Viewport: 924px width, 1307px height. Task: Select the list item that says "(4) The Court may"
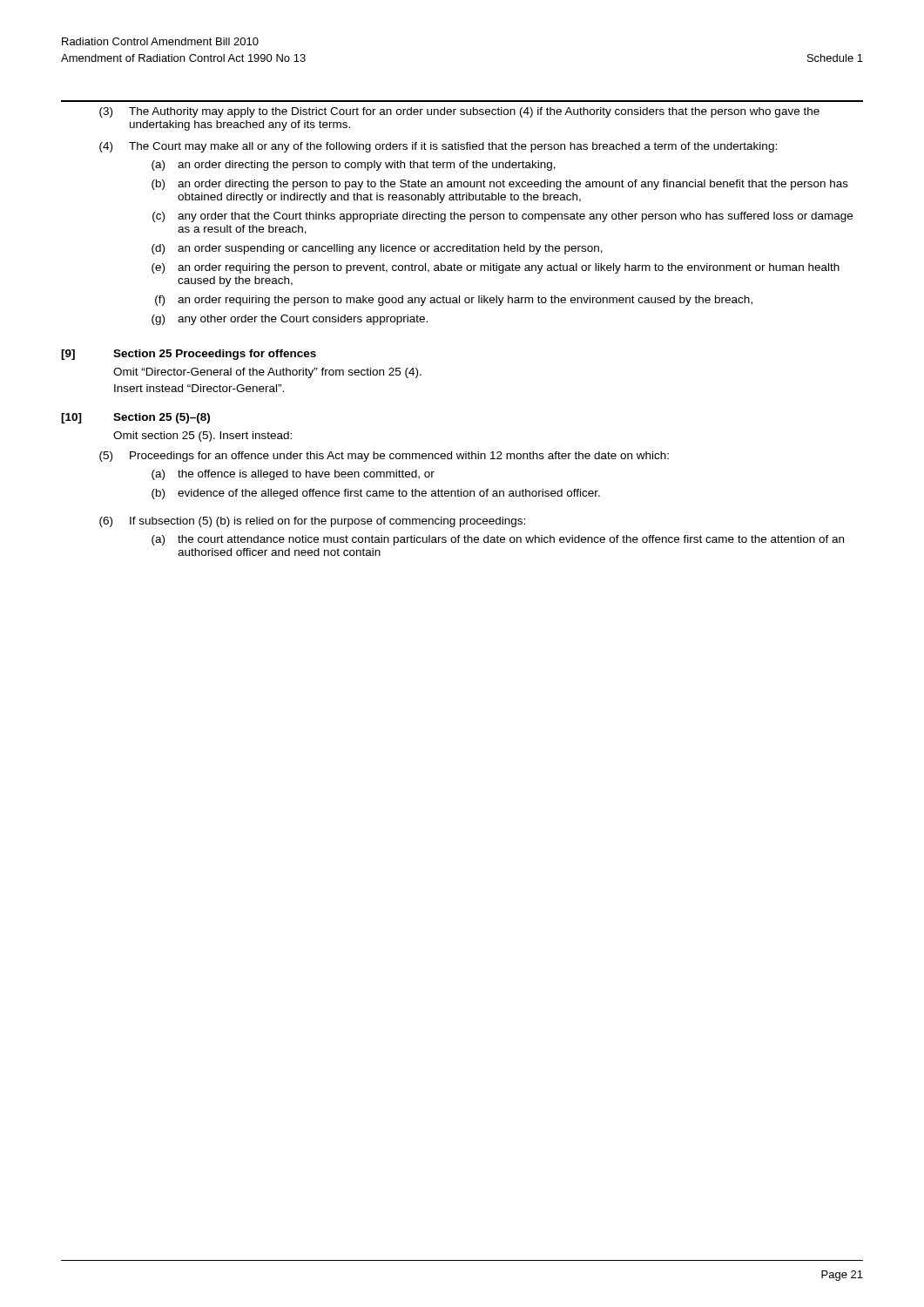tap(462, 235)
